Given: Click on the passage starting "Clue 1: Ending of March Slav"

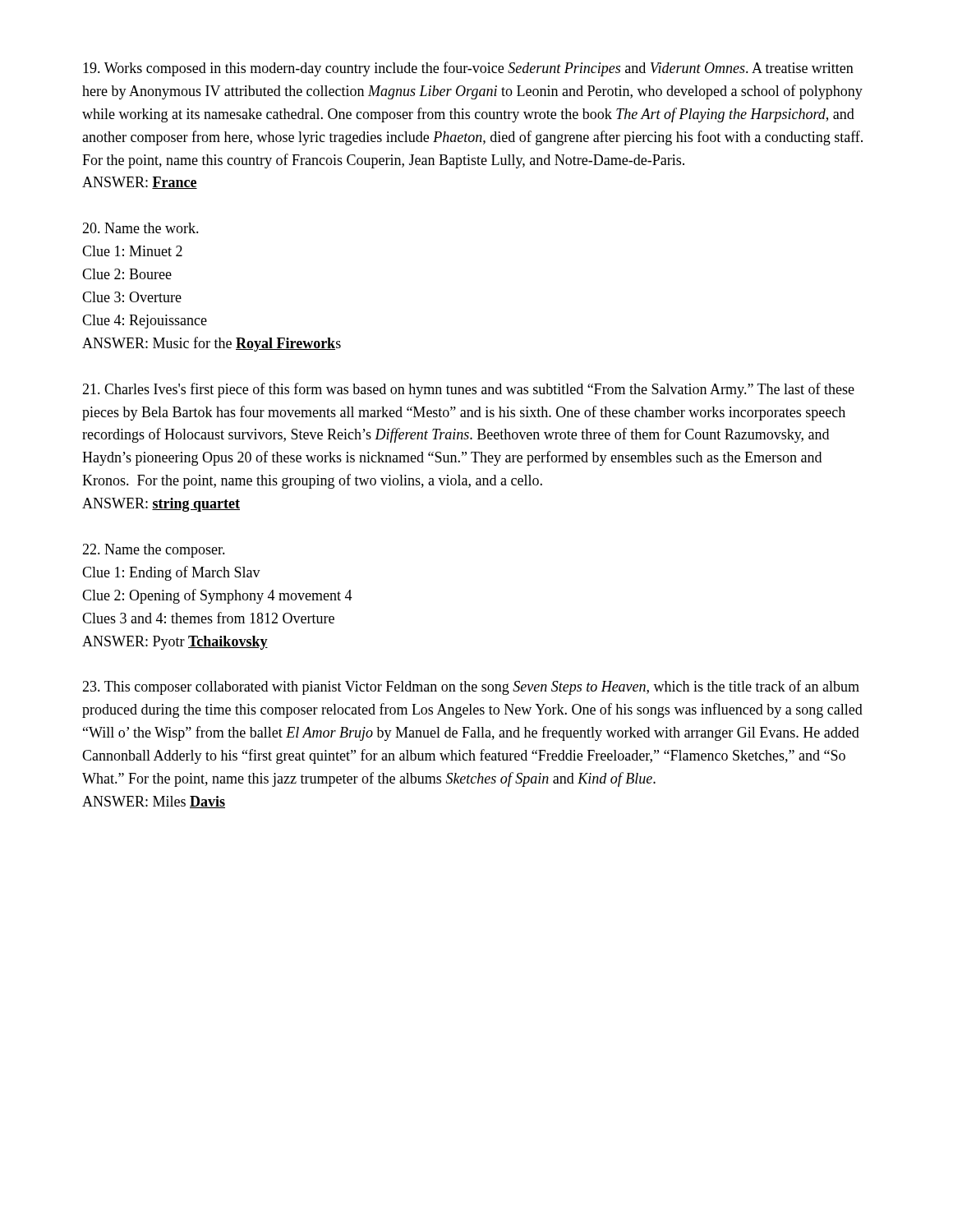Looking at the screenshot, I should point(171,572).
